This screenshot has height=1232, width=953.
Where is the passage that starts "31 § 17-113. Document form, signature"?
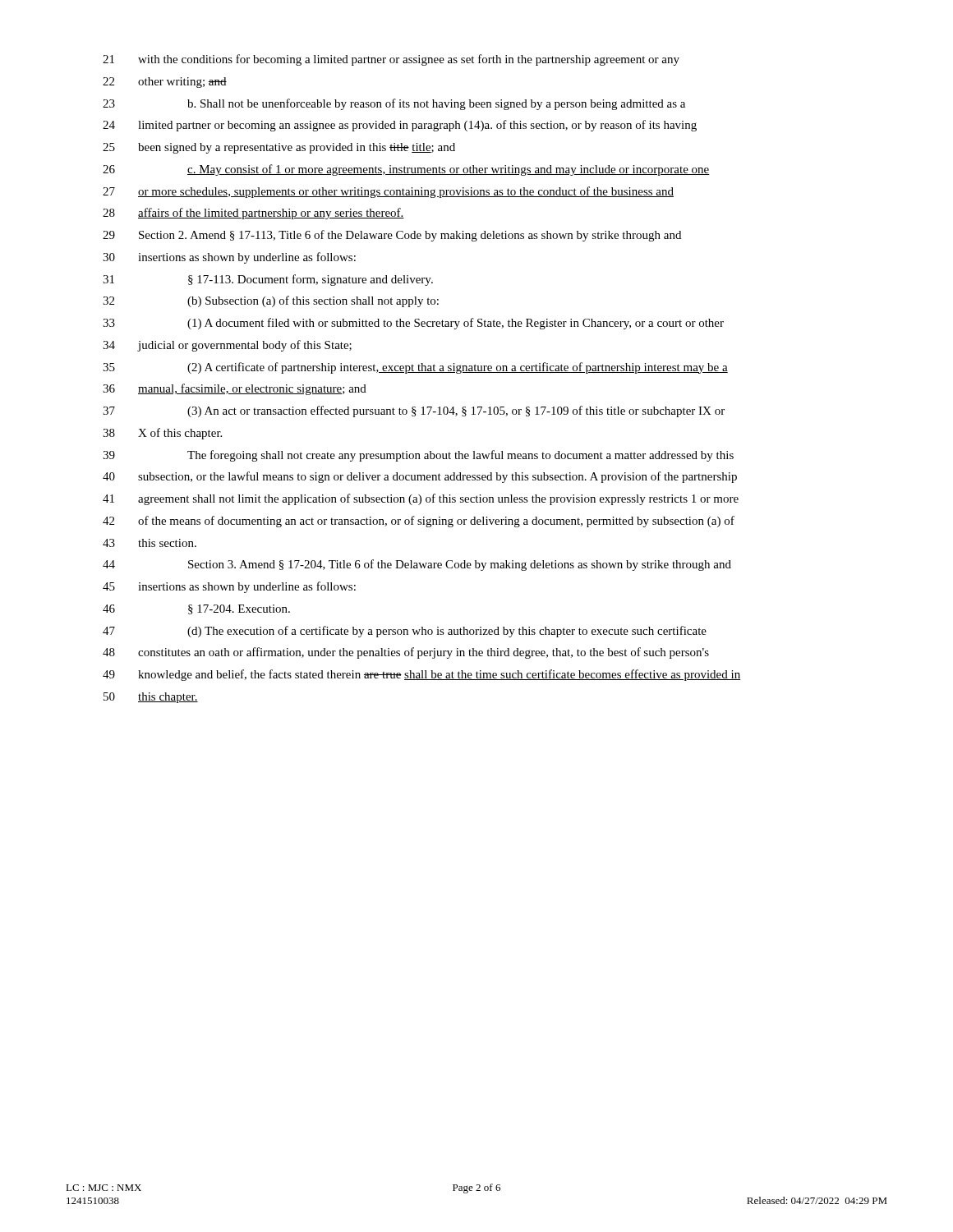(x=268, y=280)
